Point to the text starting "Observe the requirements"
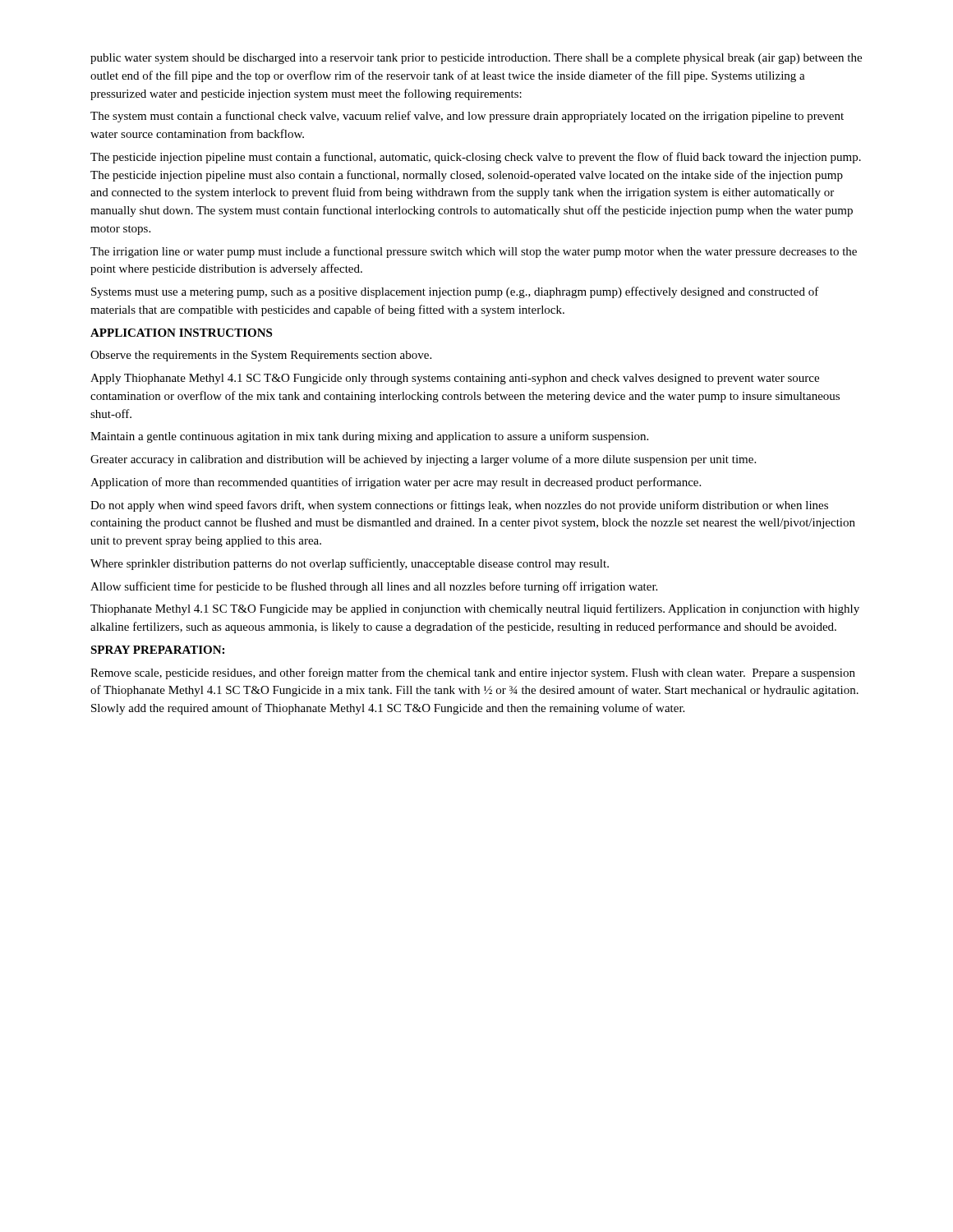 coord(261,356)
